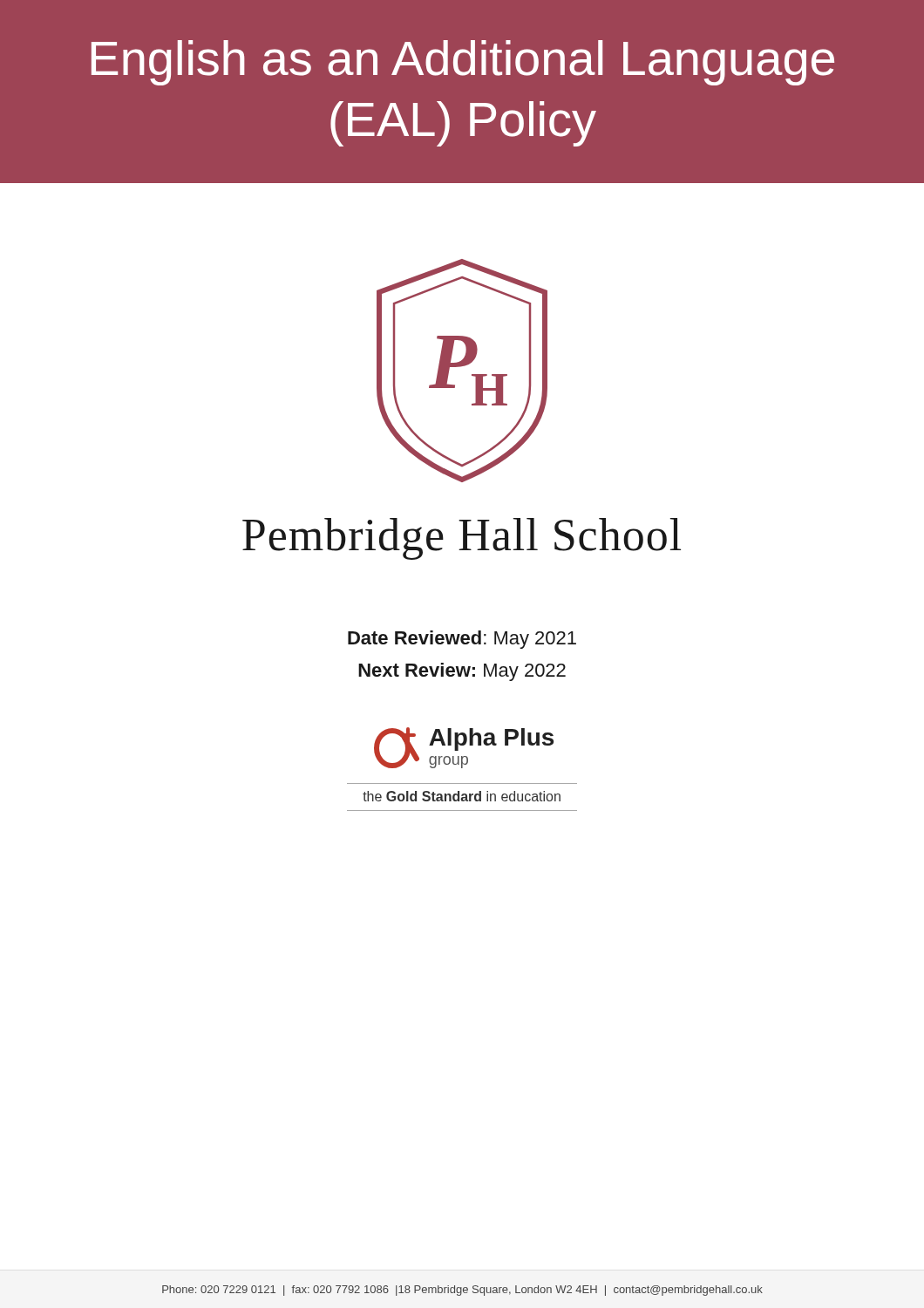Locate the text block starting "Date Reviewed: May 2021 Next Review:"
The width and height of the screenshot is (924, 1308).
coord(462,654)
